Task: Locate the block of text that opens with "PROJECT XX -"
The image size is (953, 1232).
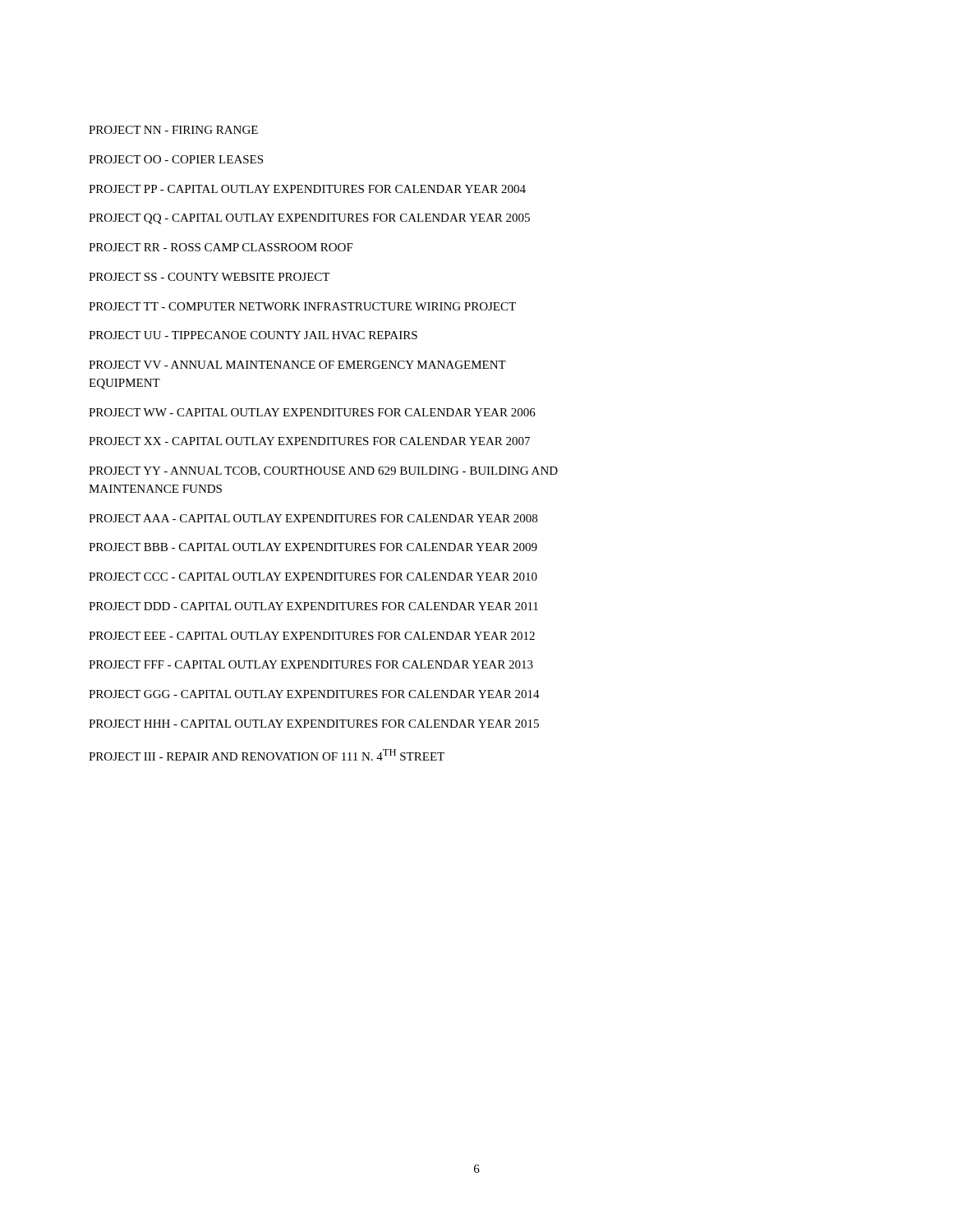Action: coord(310,441)
